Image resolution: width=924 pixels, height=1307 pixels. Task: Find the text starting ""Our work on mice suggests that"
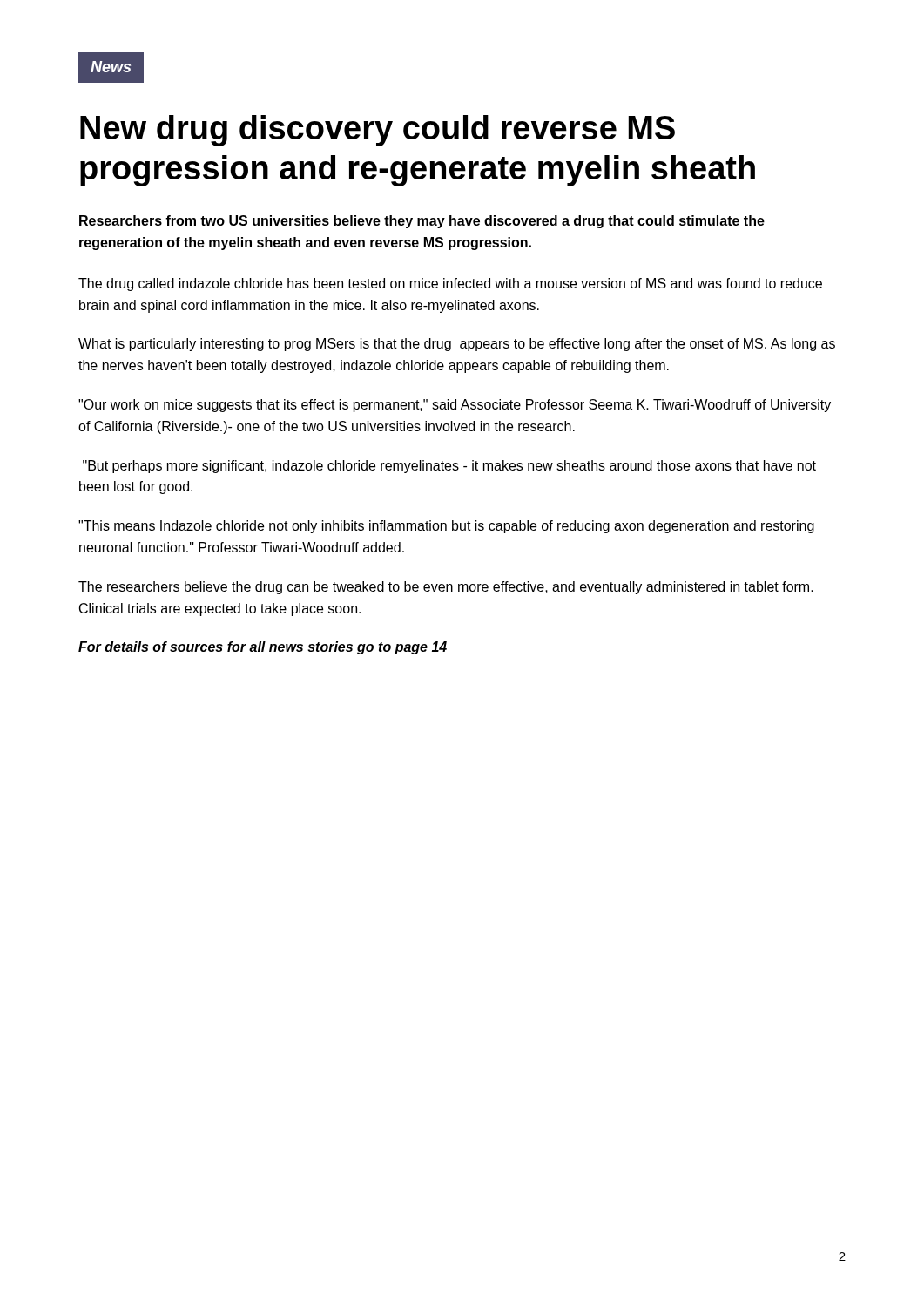point(455,415)
